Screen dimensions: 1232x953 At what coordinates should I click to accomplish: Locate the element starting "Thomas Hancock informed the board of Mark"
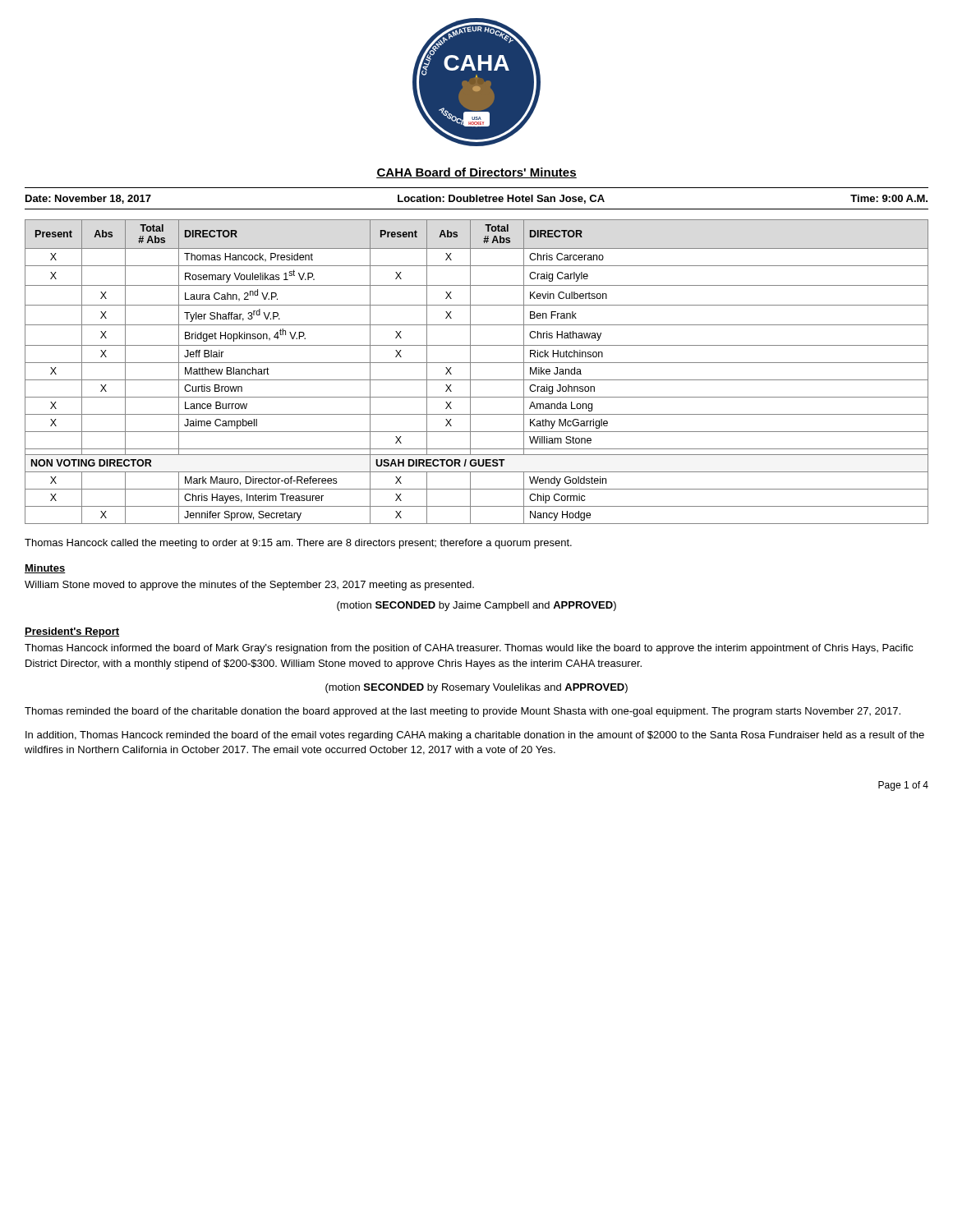tap(469, 655)
